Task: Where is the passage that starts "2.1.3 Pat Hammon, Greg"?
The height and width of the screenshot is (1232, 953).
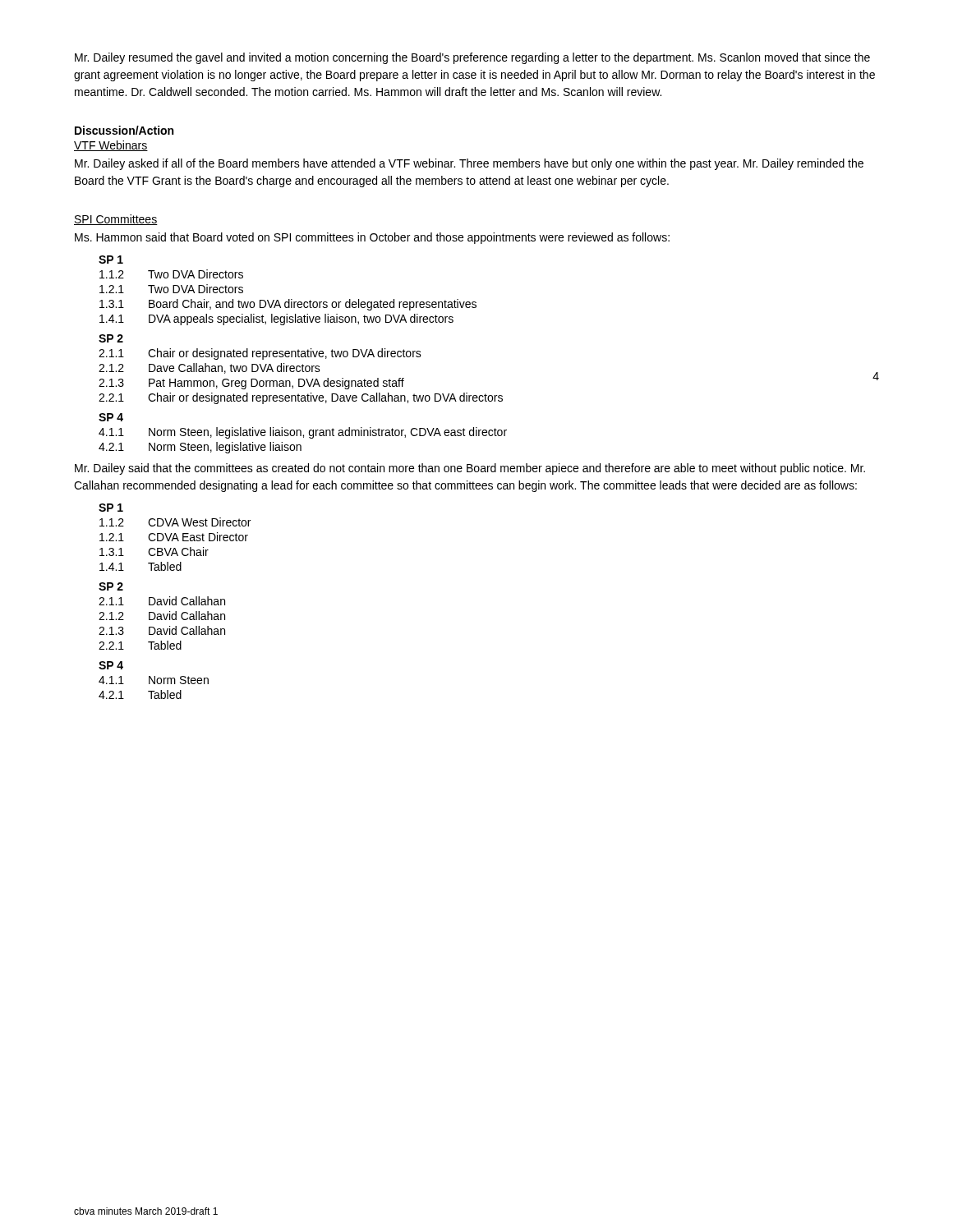Action: click(x=489, y=383)
